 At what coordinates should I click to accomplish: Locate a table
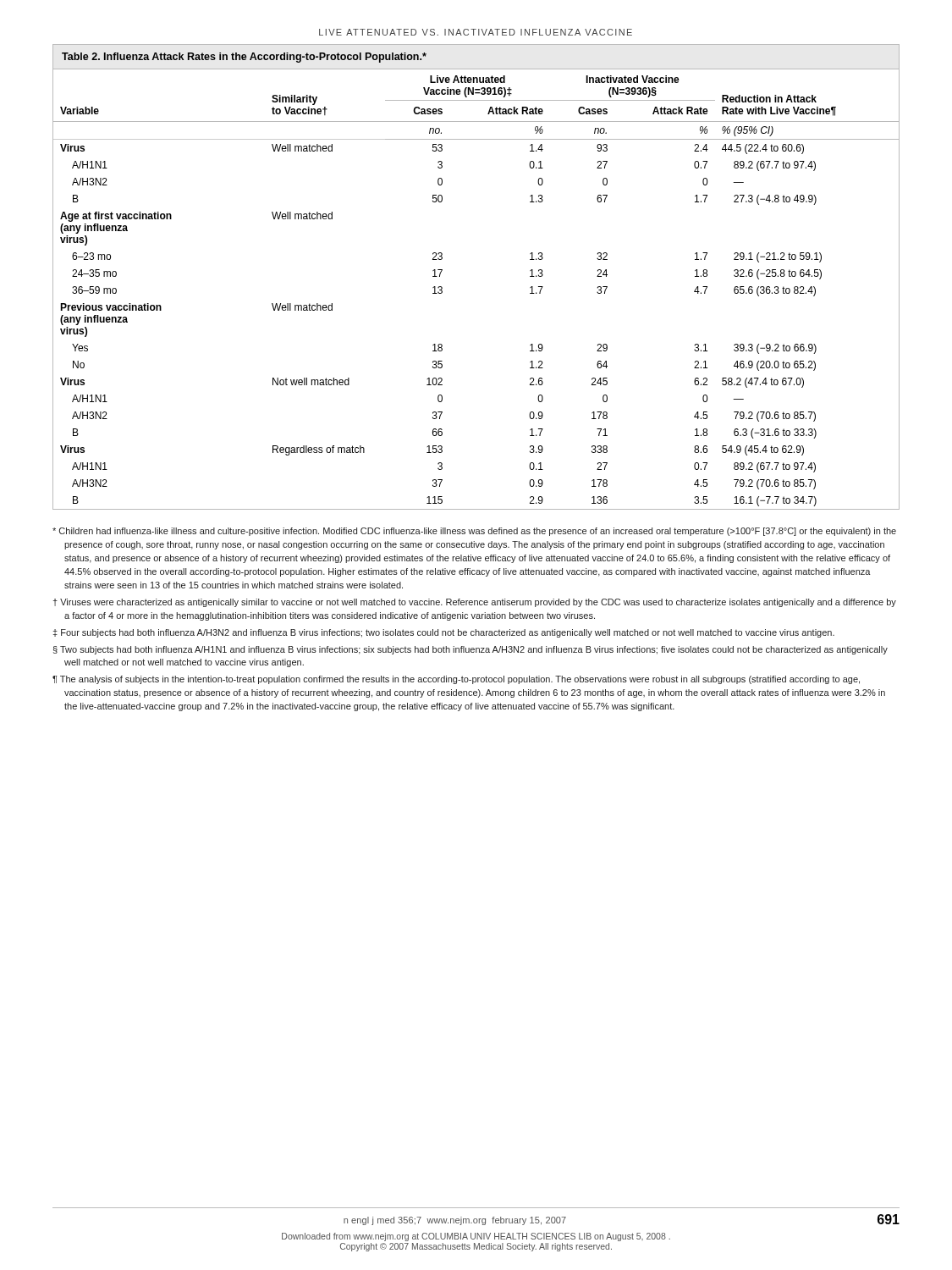[x=476, y=277]
